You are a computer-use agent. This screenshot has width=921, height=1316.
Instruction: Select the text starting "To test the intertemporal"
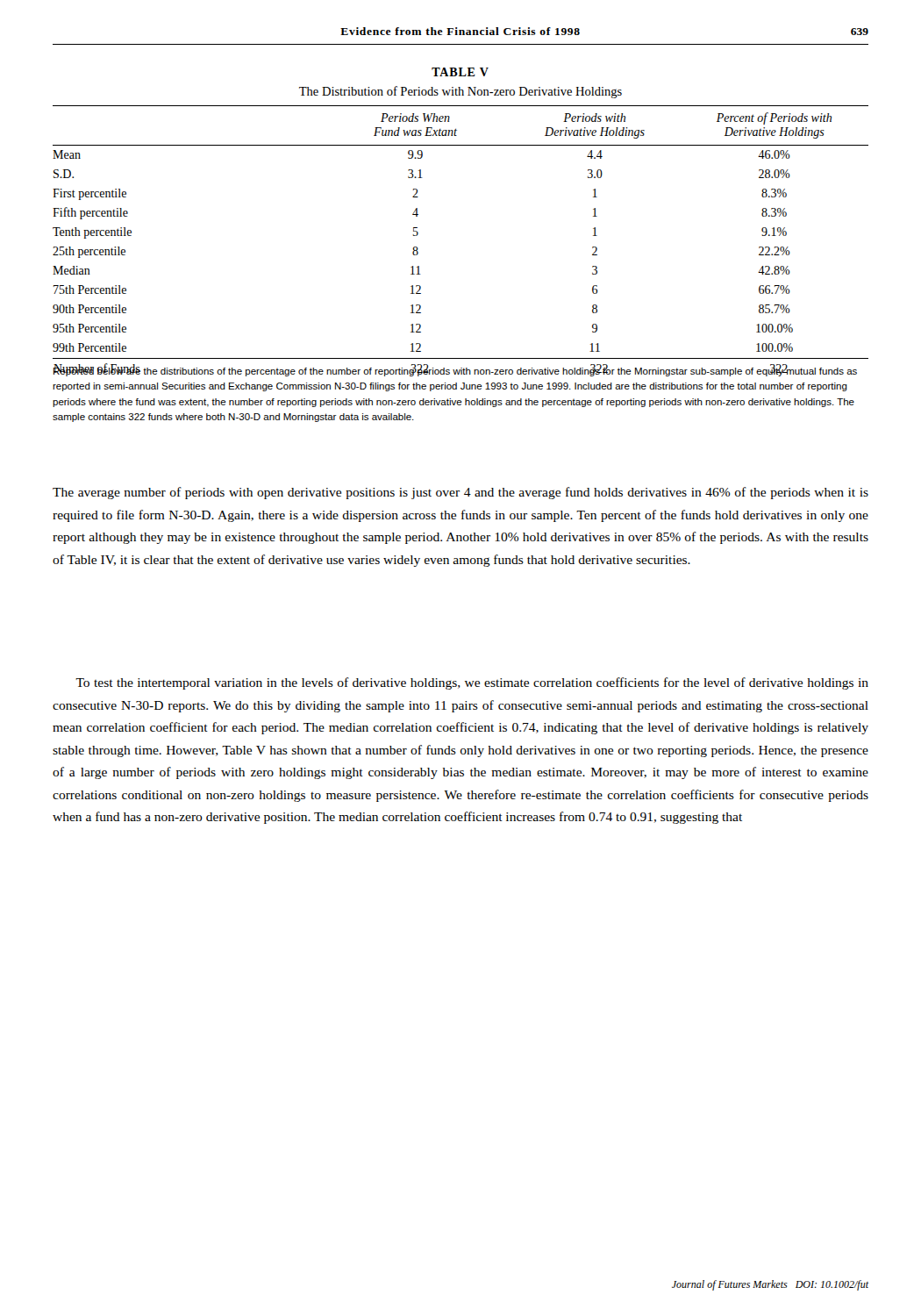click(460, 749)
